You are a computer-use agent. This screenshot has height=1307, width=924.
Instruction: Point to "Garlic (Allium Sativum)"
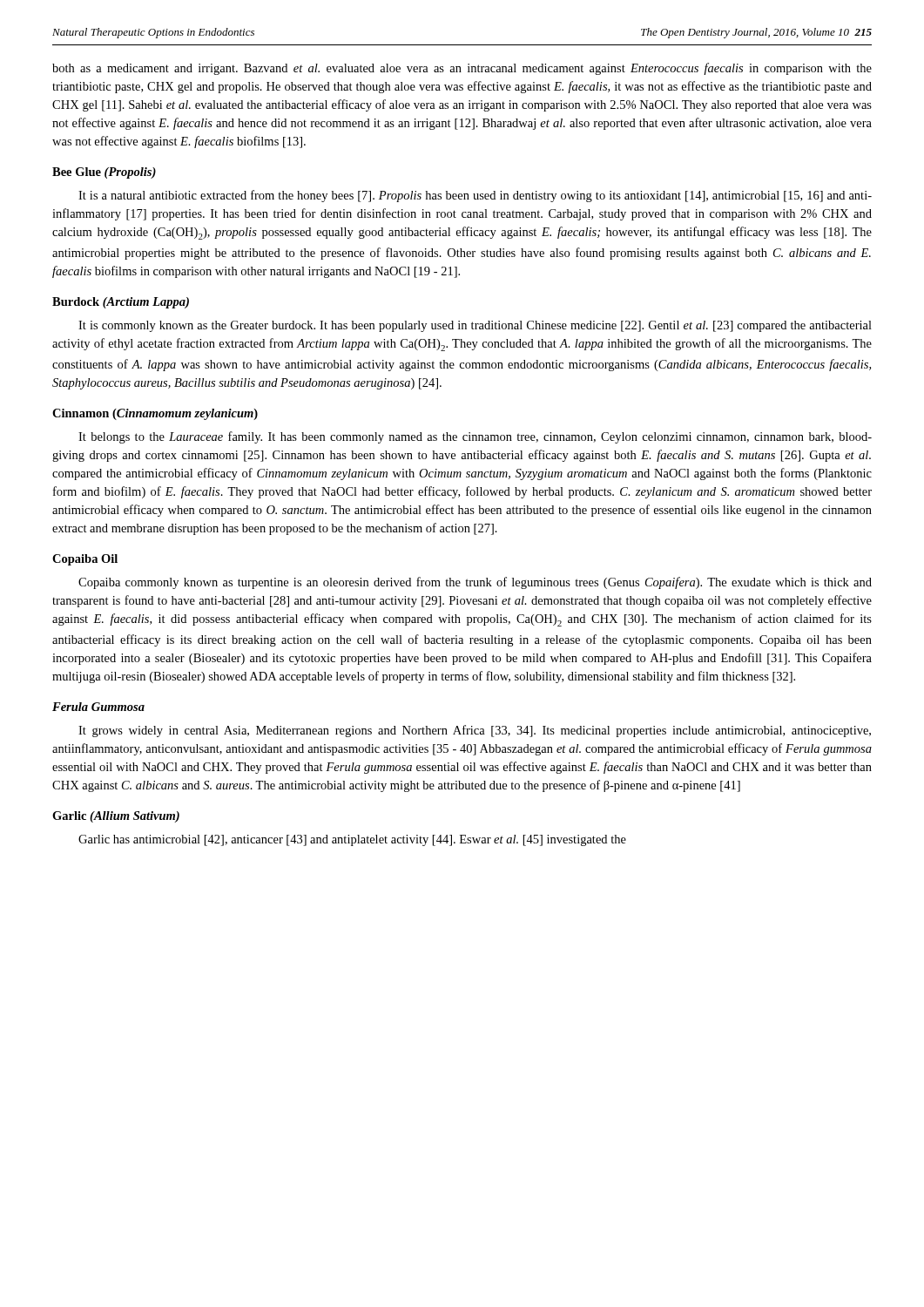[116, 816]
